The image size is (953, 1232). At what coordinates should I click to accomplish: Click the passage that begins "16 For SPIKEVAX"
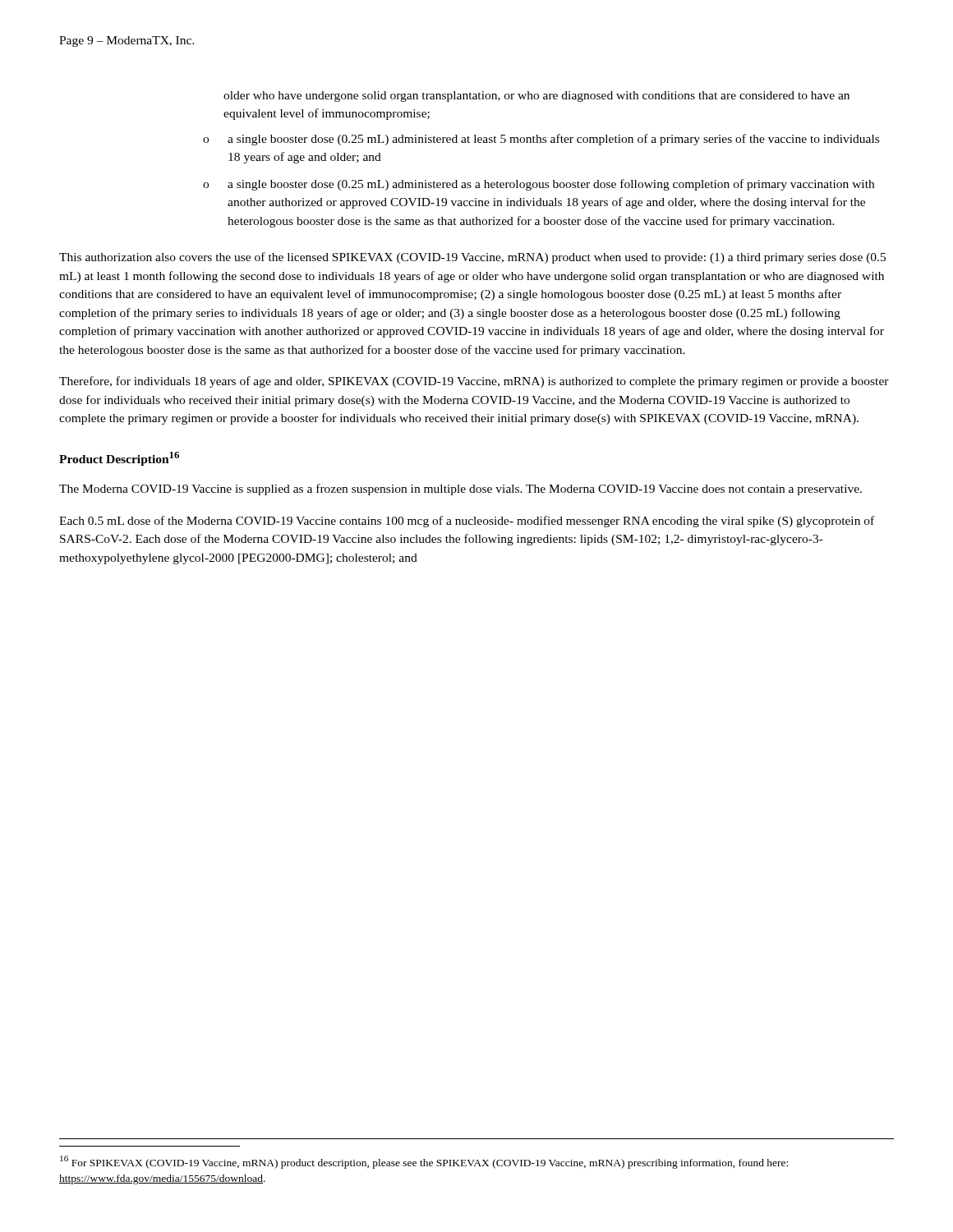pyautogui.click(x=476, y=1166)
